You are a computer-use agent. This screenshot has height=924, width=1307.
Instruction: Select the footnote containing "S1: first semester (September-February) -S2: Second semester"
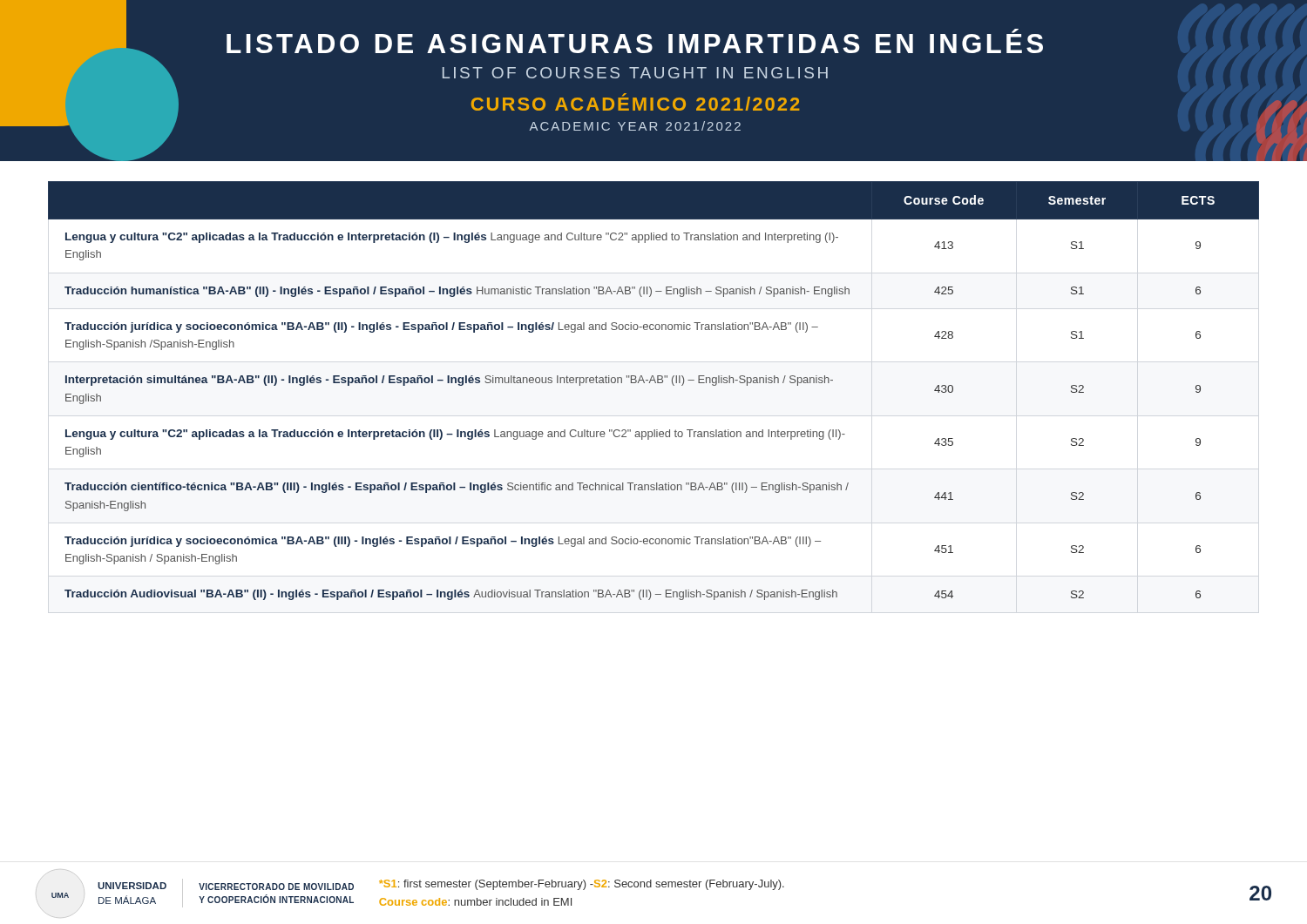tap(582, 892)
